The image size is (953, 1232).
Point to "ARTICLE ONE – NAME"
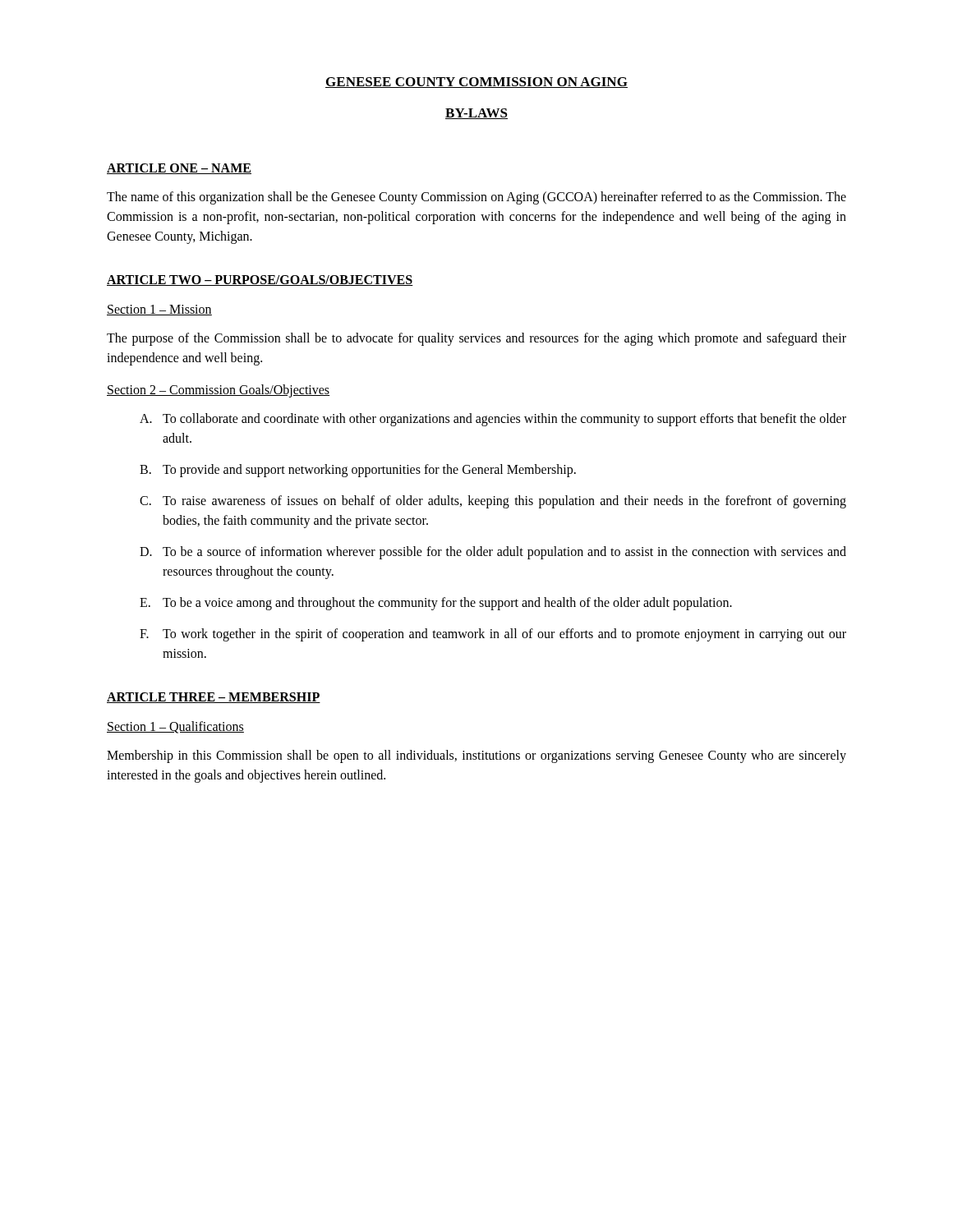[179, 168]
